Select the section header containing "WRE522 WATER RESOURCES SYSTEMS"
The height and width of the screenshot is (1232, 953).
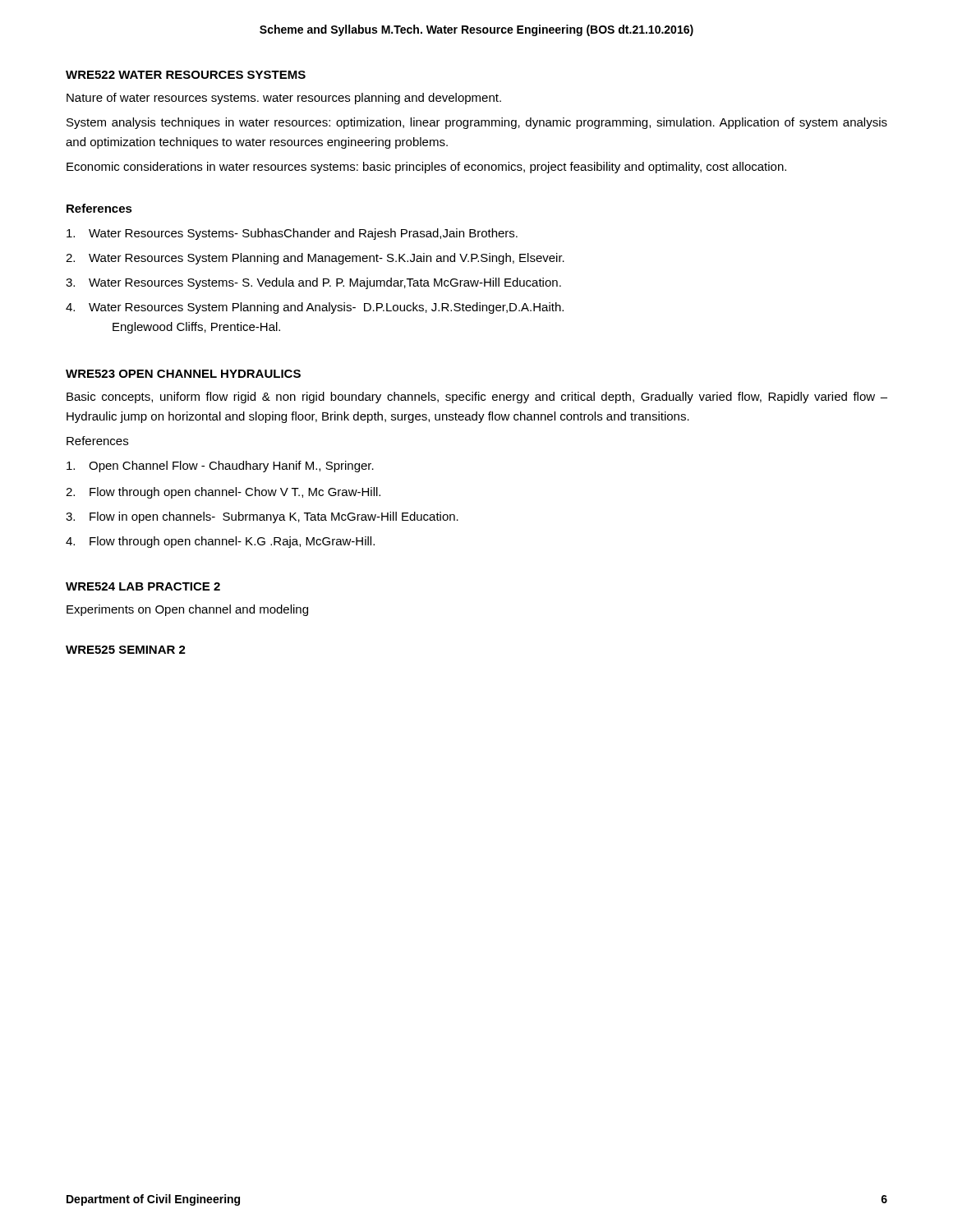(186, 74)
